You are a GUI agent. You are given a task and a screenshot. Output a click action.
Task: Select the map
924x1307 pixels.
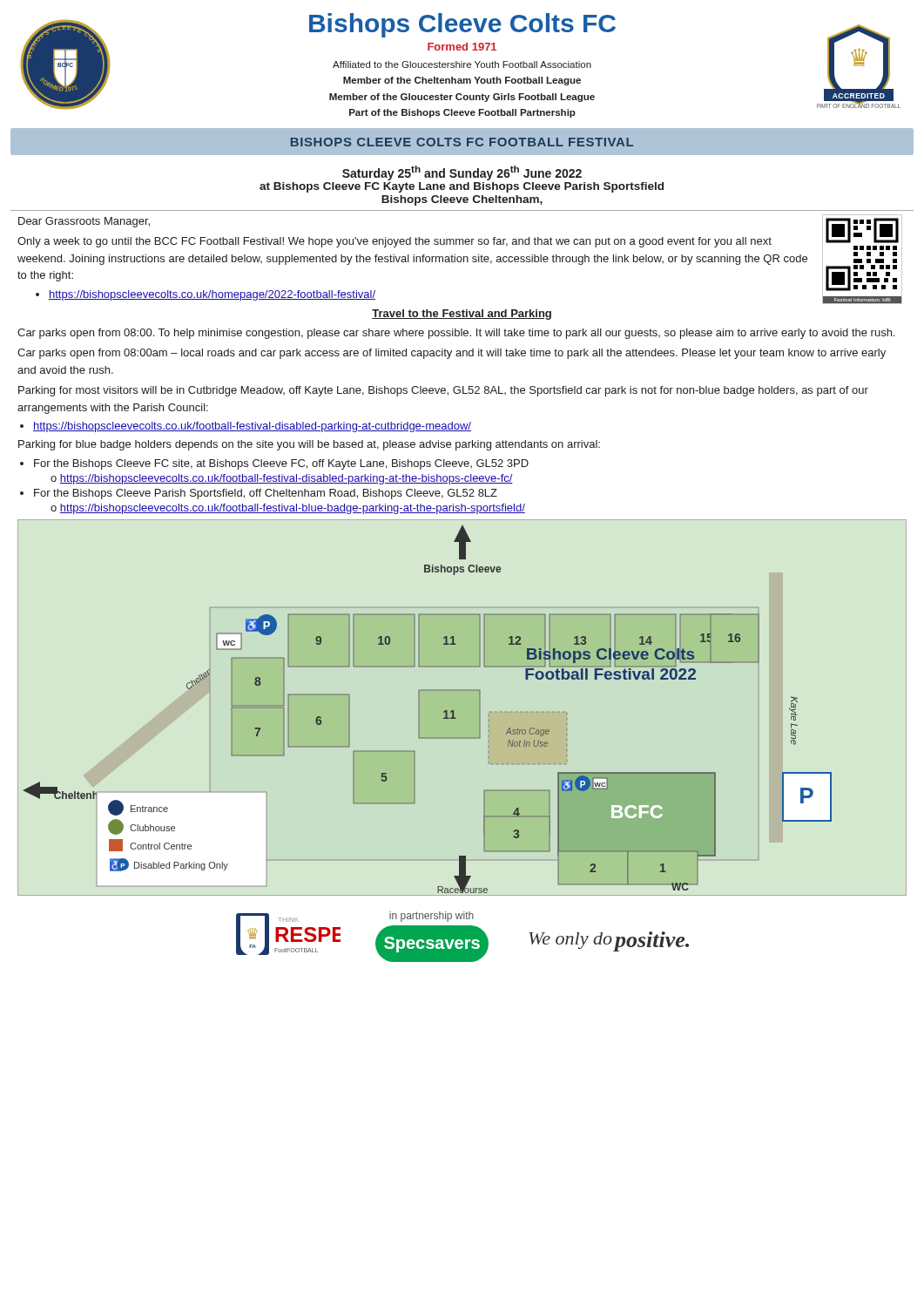coord(462,707)
